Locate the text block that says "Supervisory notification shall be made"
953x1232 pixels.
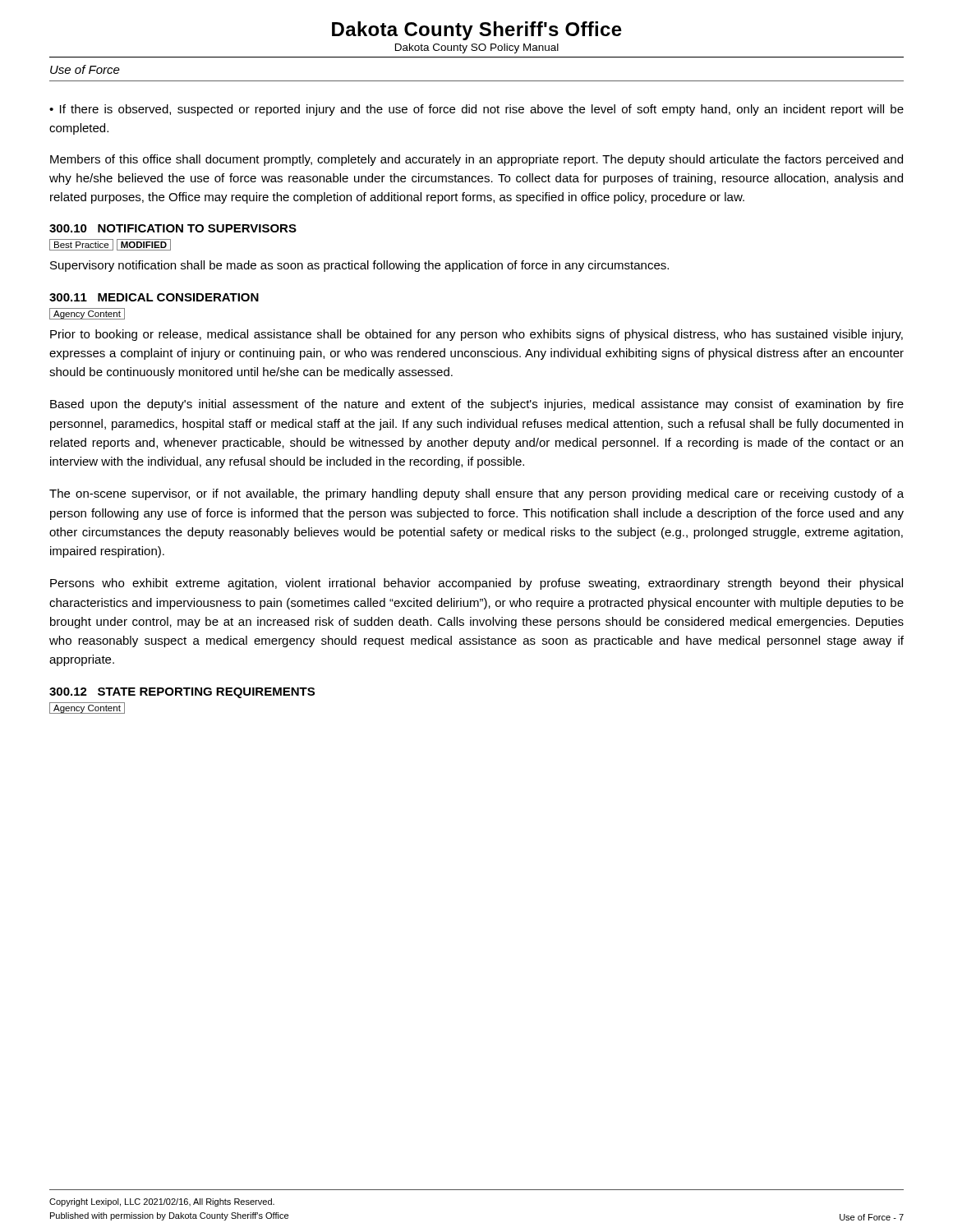pyautogui.click(x=360, y=265)
